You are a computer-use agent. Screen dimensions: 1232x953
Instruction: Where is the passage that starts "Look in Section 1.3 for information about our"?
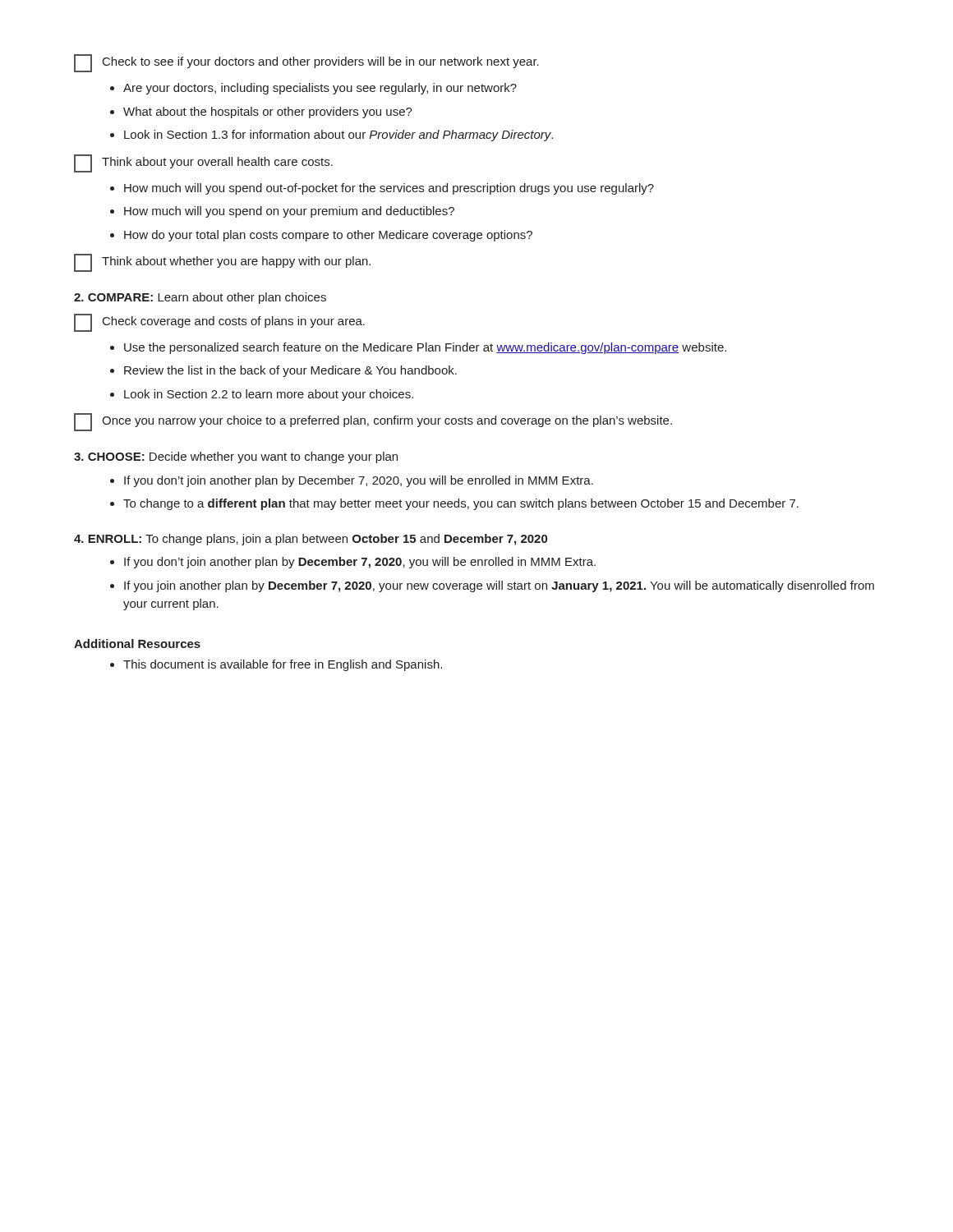pos(501,135)
